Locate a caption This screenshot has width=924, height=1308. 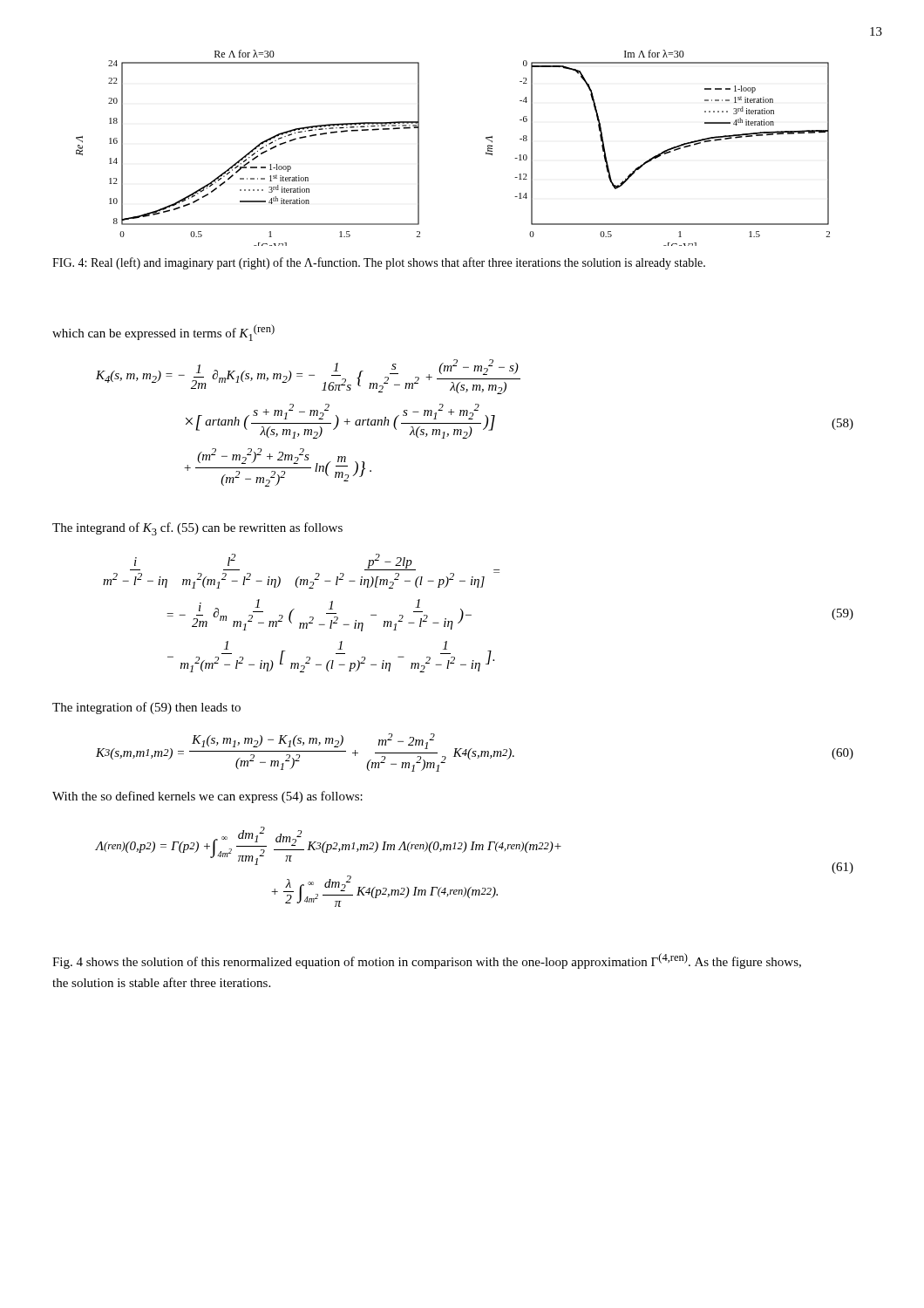coord(379,263)
